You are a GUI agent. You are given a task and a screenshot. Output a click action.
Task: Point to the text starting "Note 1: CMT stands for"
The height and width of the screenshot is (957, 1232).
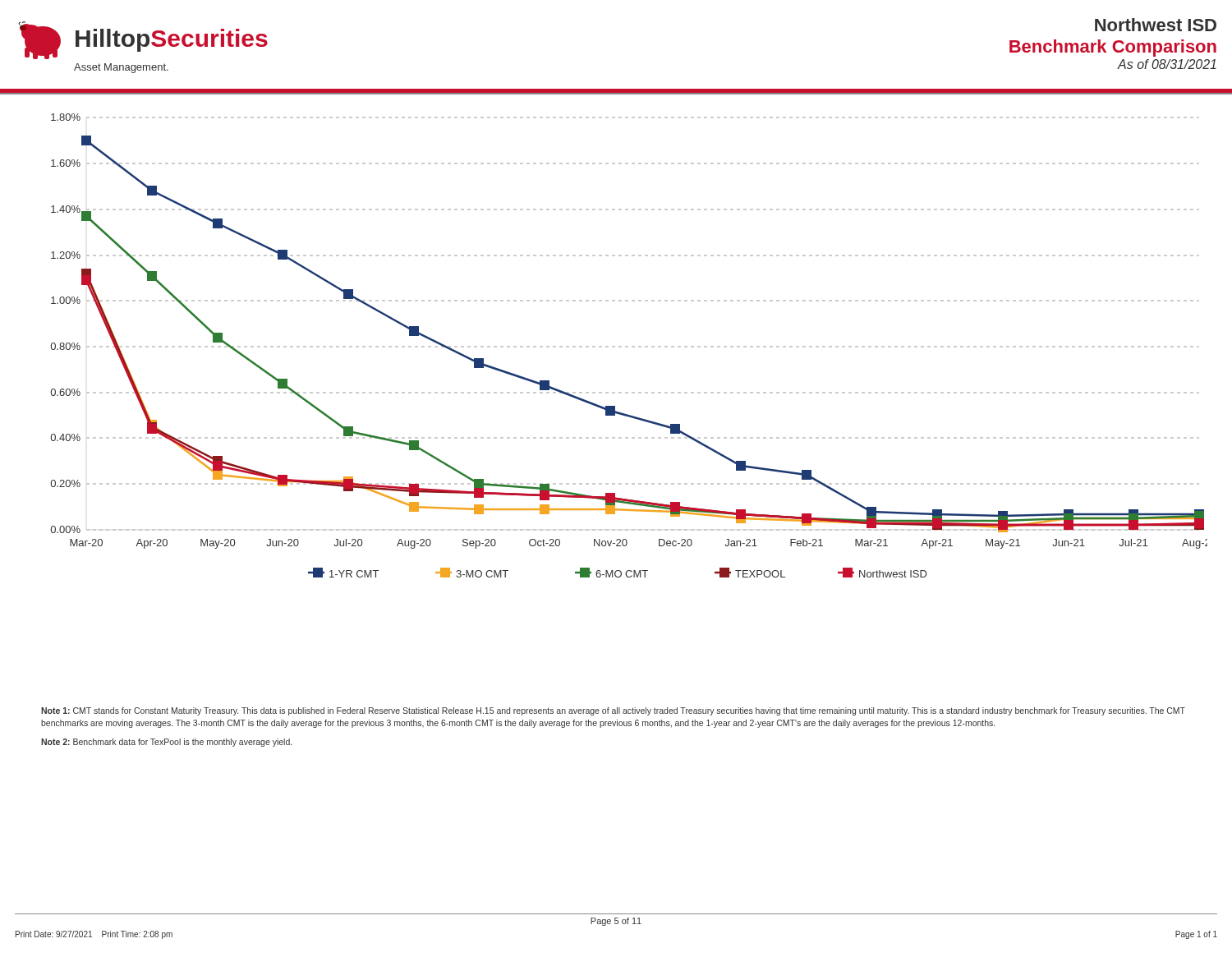613,717
